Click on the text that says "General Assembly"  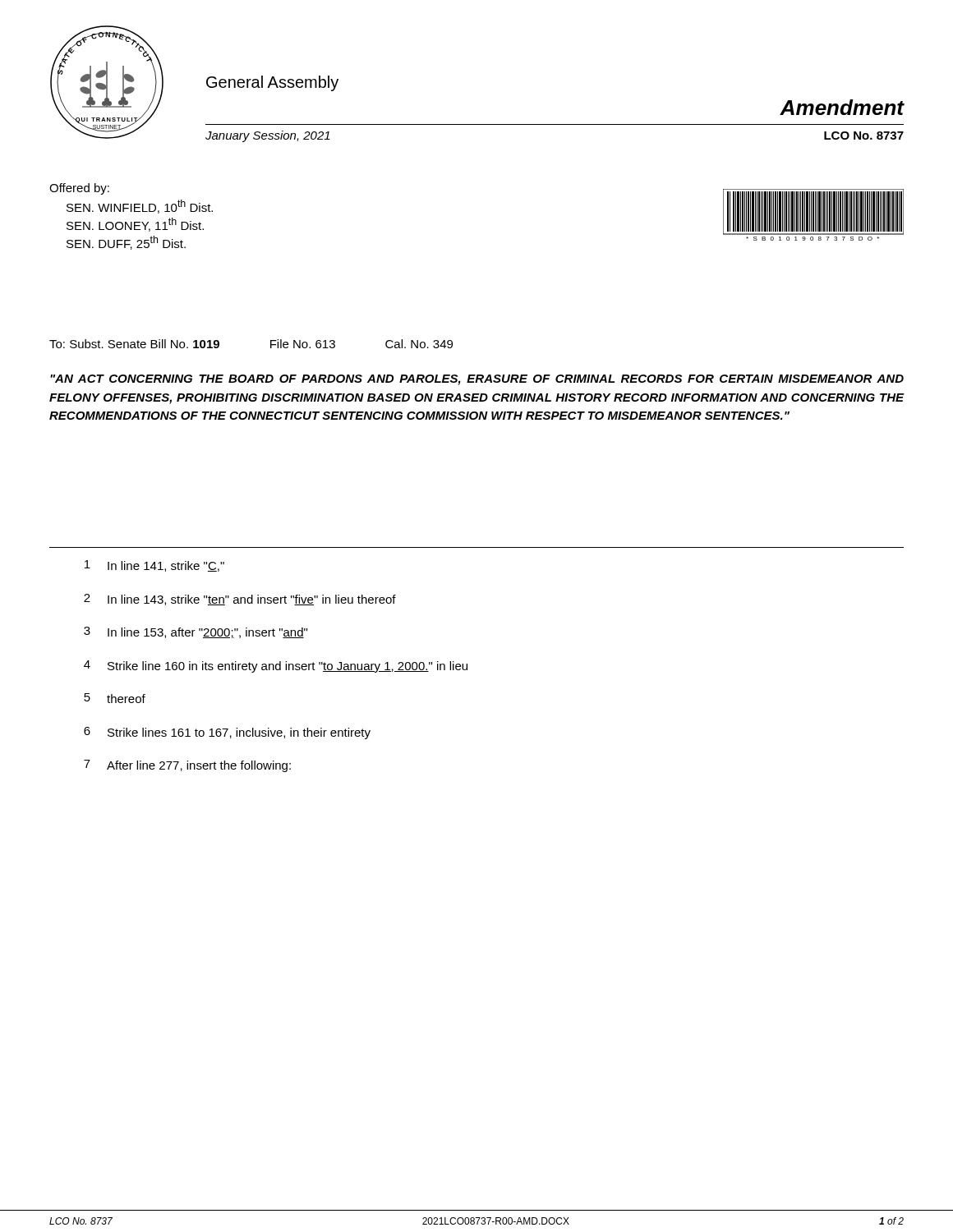click(x=272, y=82)
